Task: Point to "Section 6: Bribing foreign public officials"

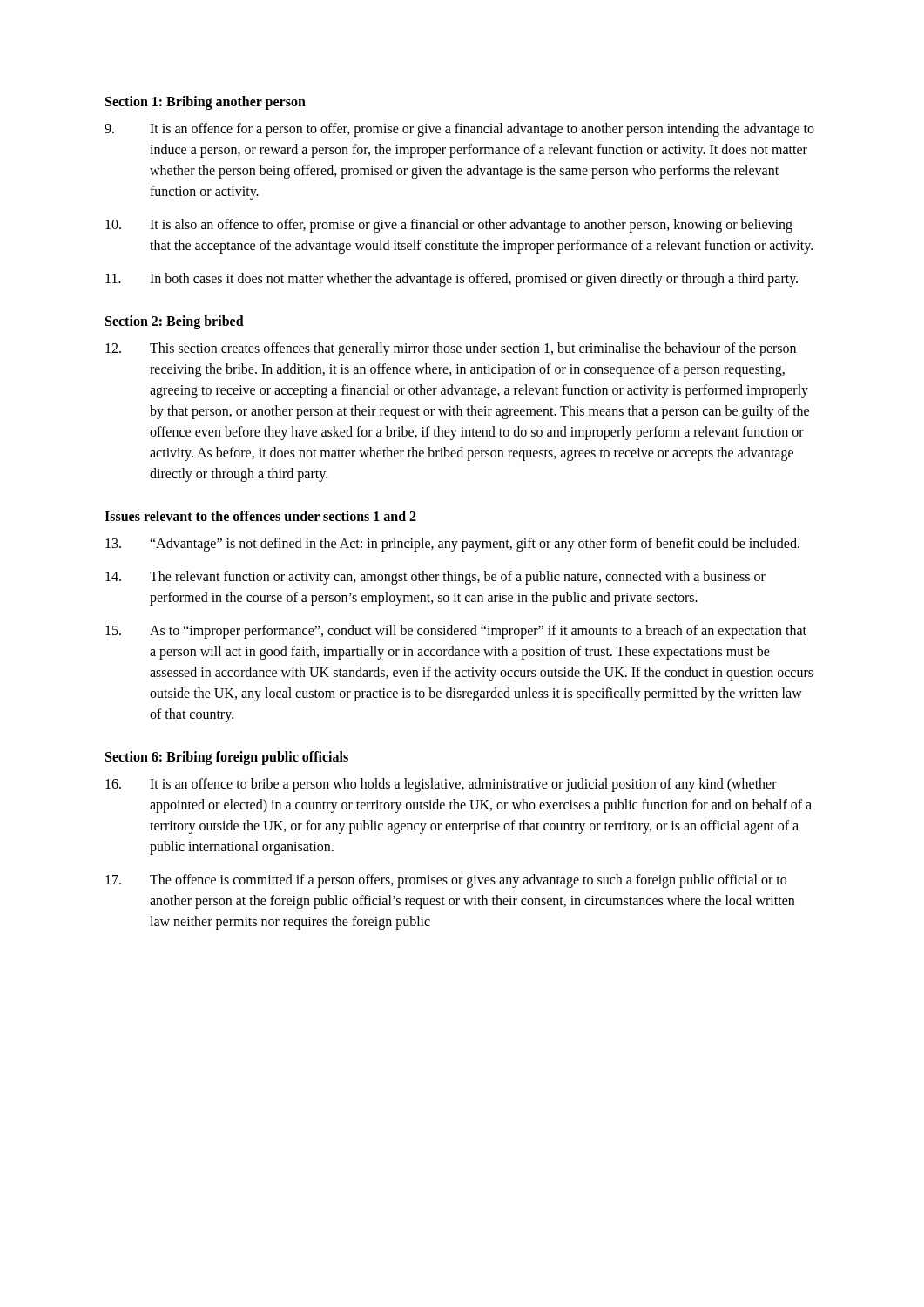Action: 227,757
